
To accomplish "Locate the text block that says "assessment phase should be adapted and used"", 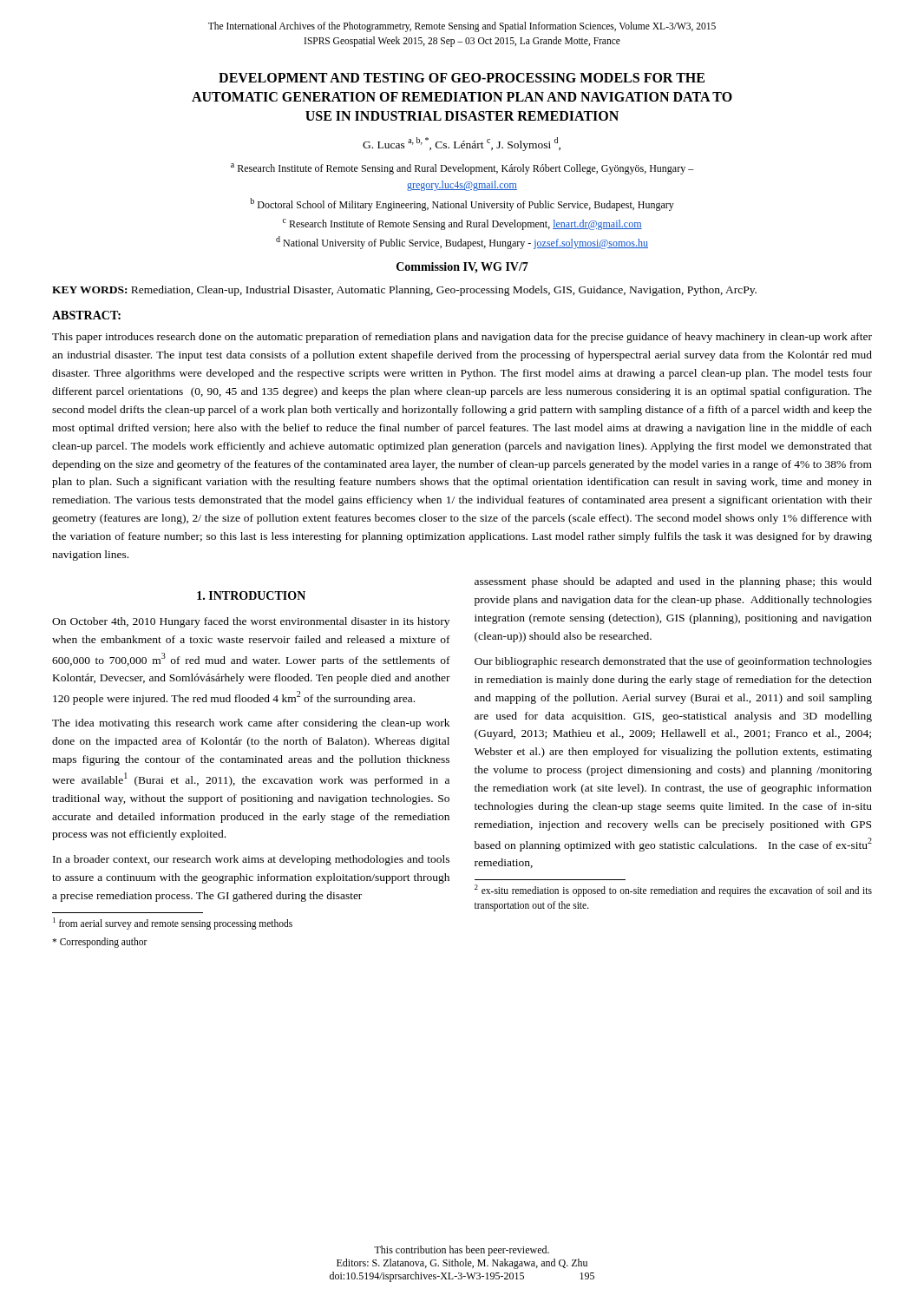I will (x=673, y=723).
